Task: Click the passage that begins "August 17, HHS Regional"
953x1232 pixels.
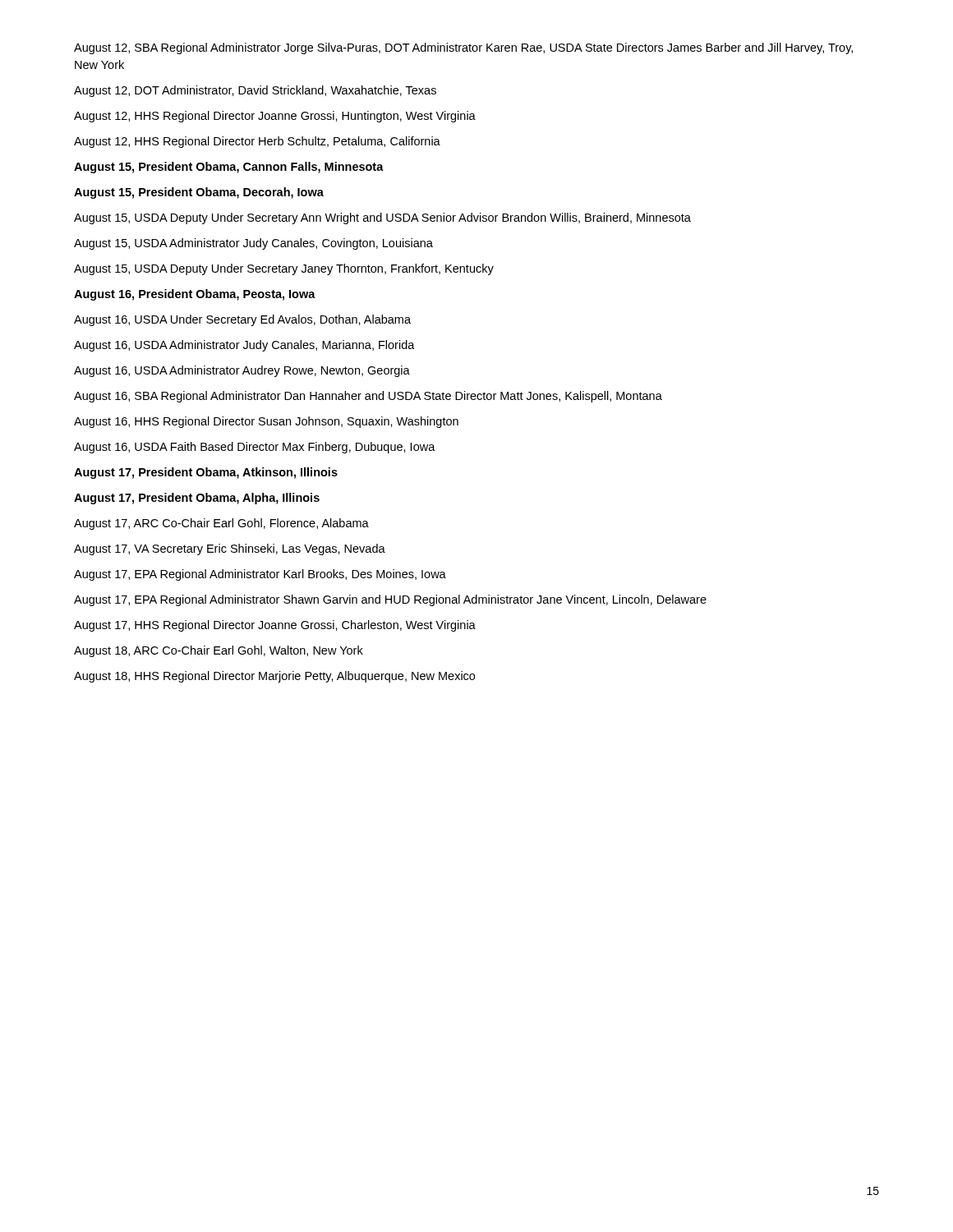Action: click(275, 625)
